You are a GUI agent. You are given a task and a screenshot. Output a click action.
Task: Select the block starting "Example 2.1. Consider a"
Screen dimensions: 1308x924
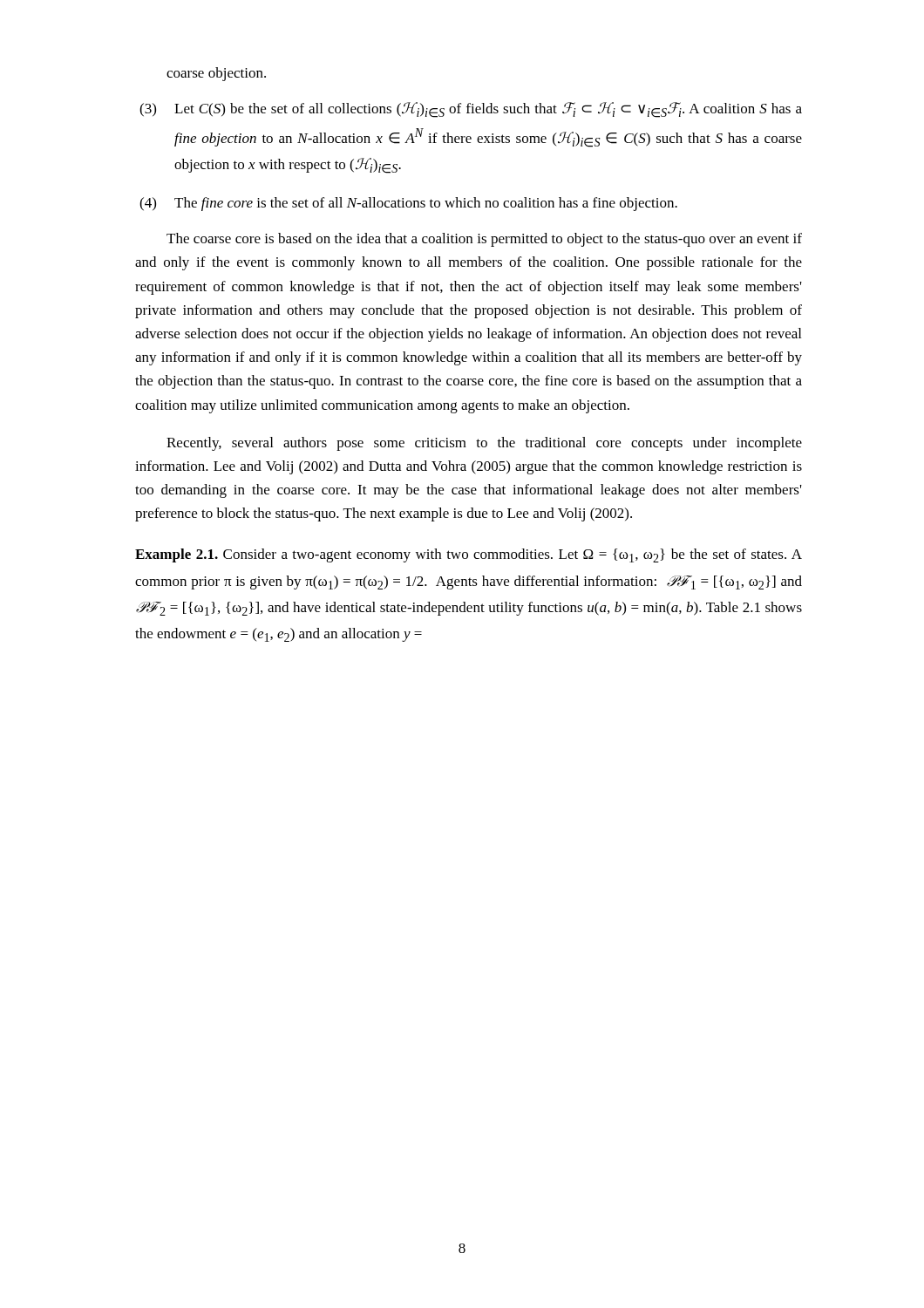click(x=469, y=595)
